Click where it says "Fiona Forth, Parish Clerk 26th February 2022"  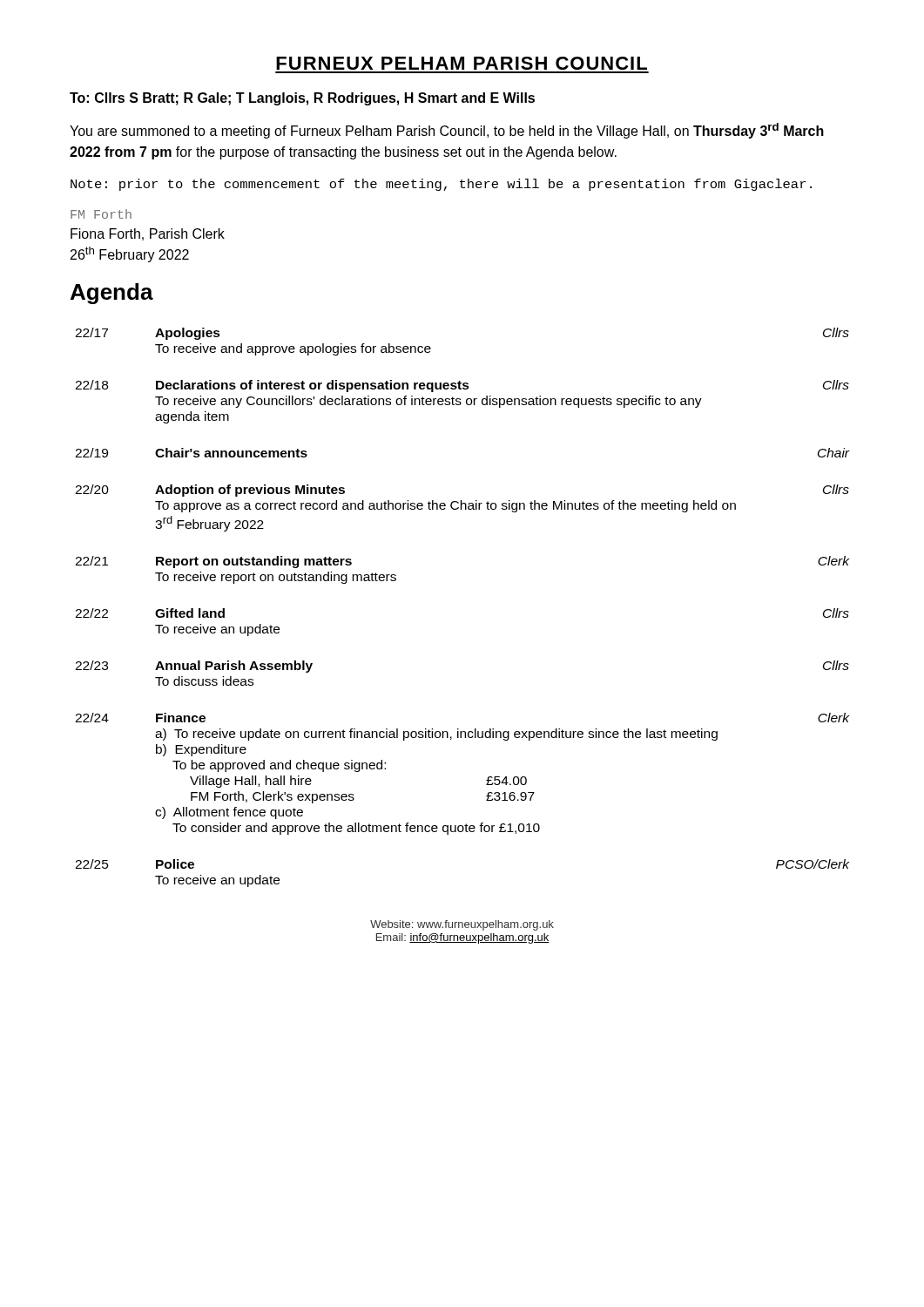[148, 234]
